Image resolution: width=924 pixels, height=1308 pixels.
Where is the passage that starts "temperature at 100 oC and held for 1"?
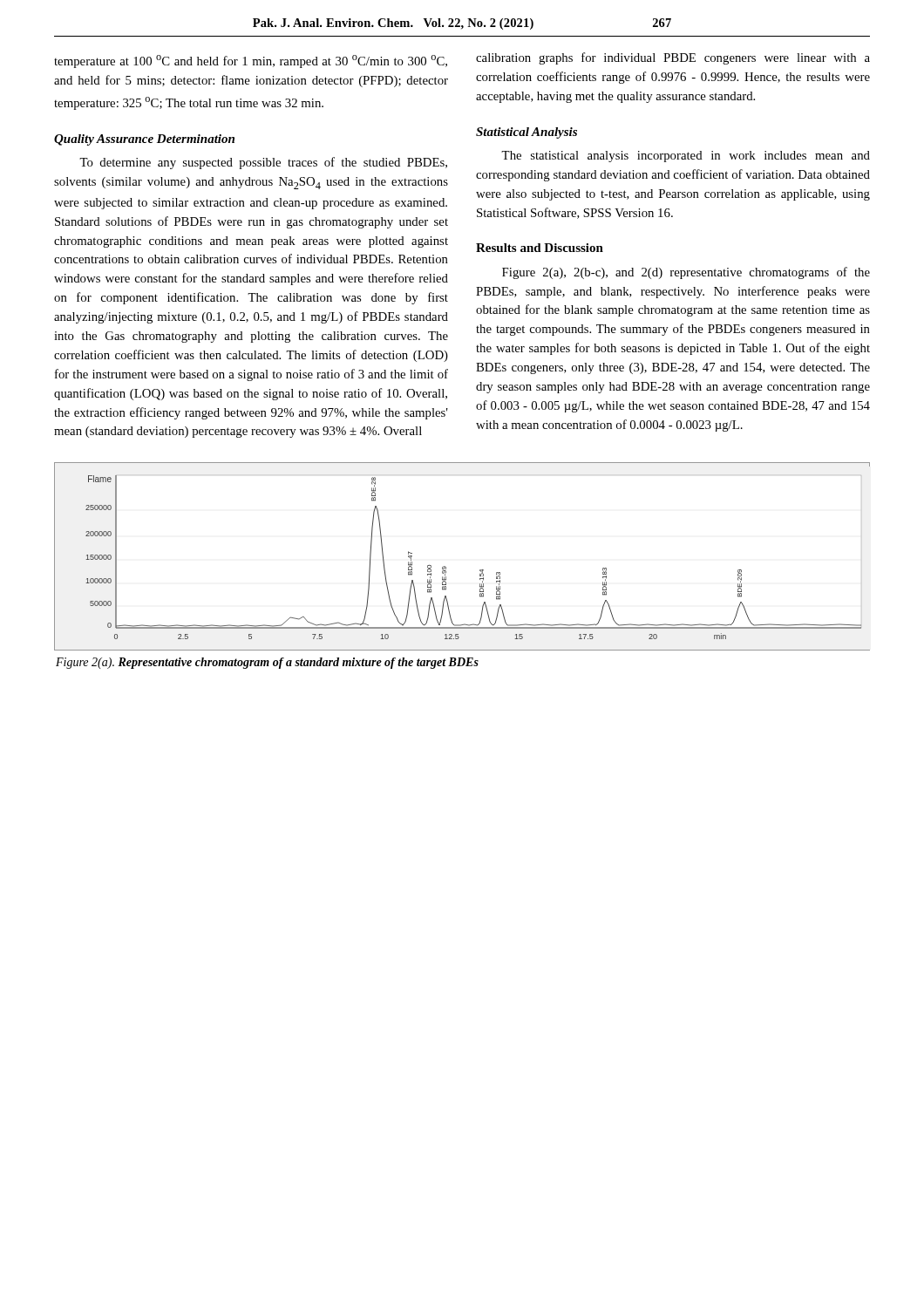251,81
